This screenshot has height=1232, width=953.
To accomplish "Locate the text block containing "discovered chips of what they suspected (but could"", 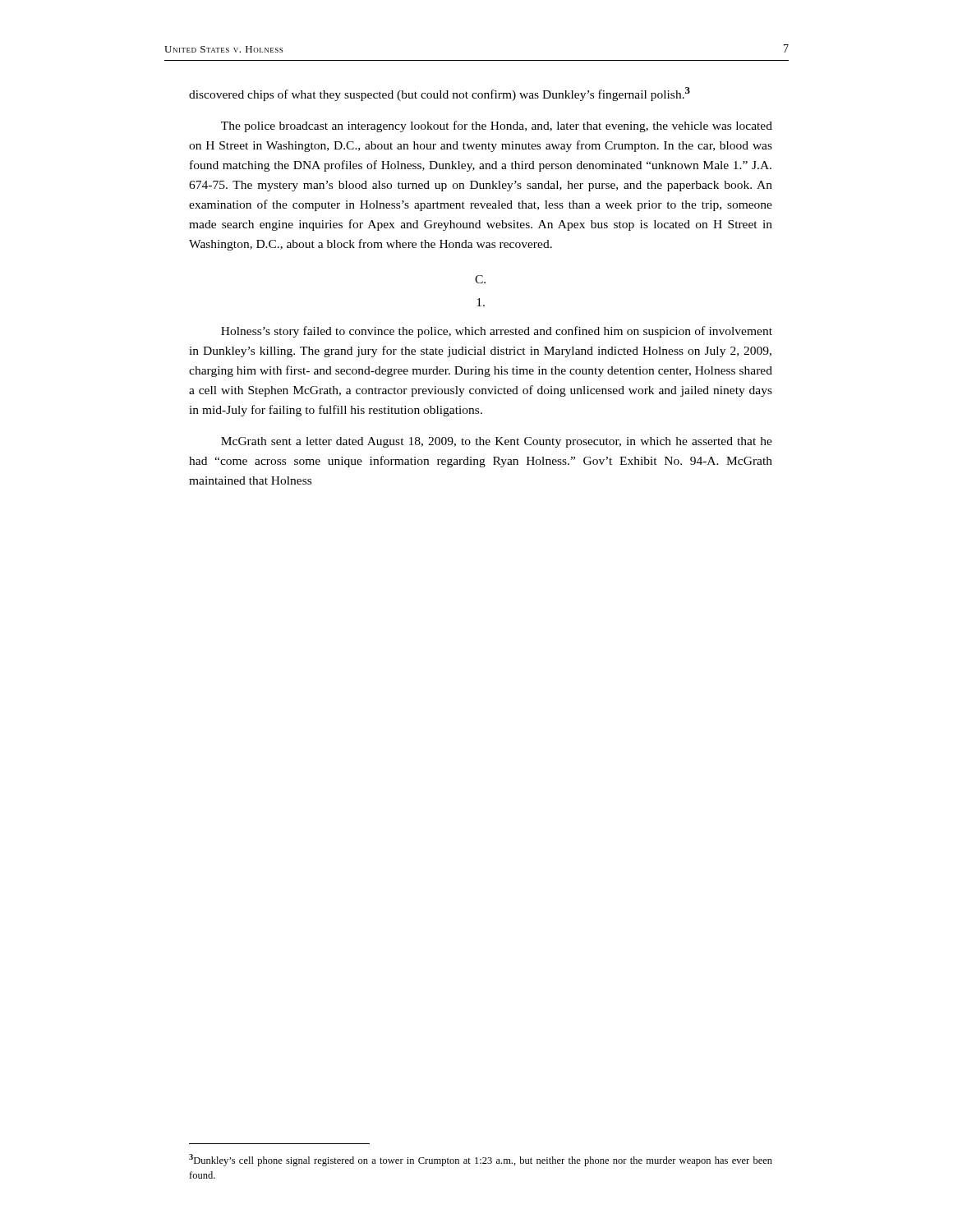I will point(440,92).
